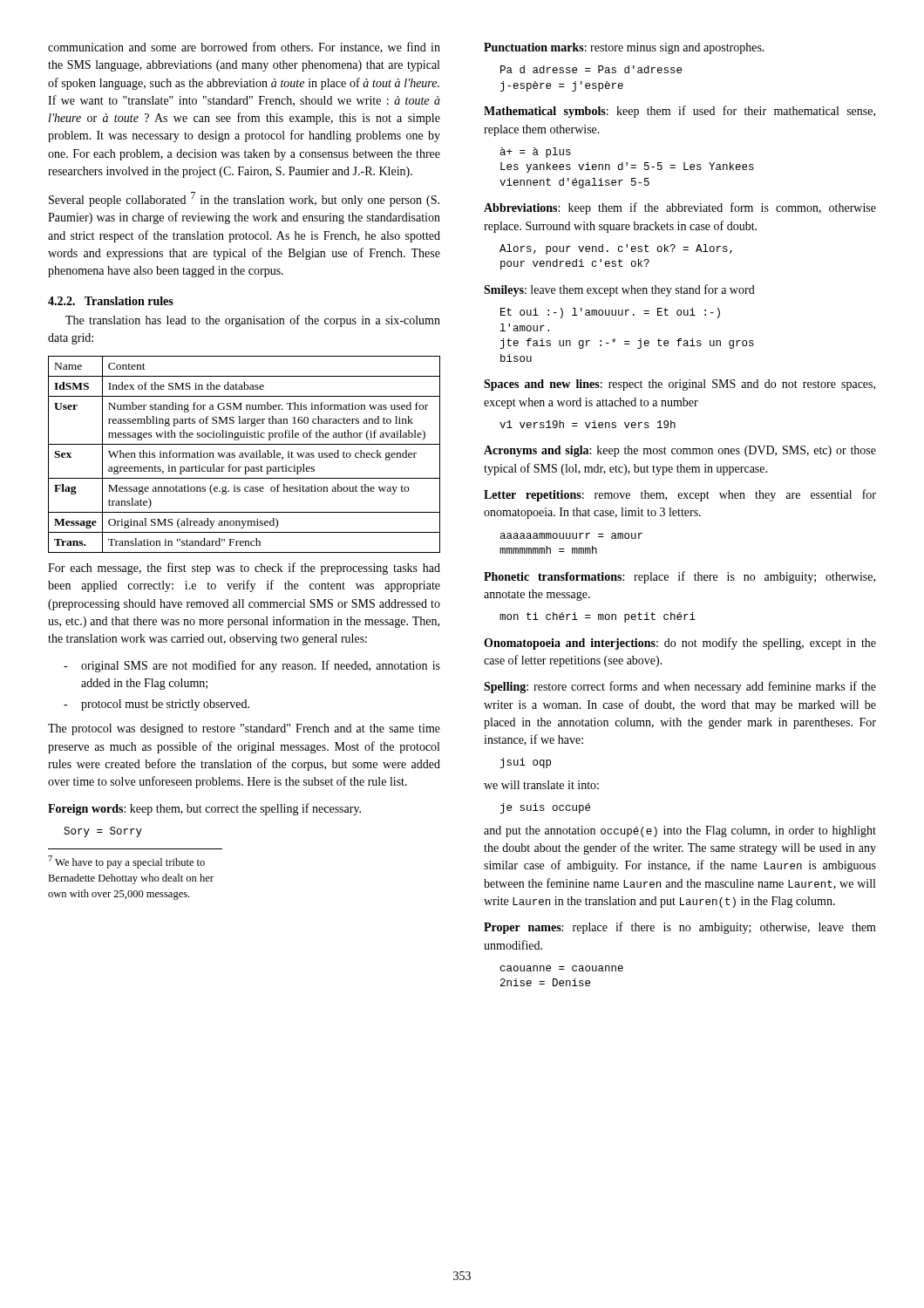Click the passage that begins "Abbreviations: keep them if the"
The height and width of the screenshot is (1308, 924).
680,236
